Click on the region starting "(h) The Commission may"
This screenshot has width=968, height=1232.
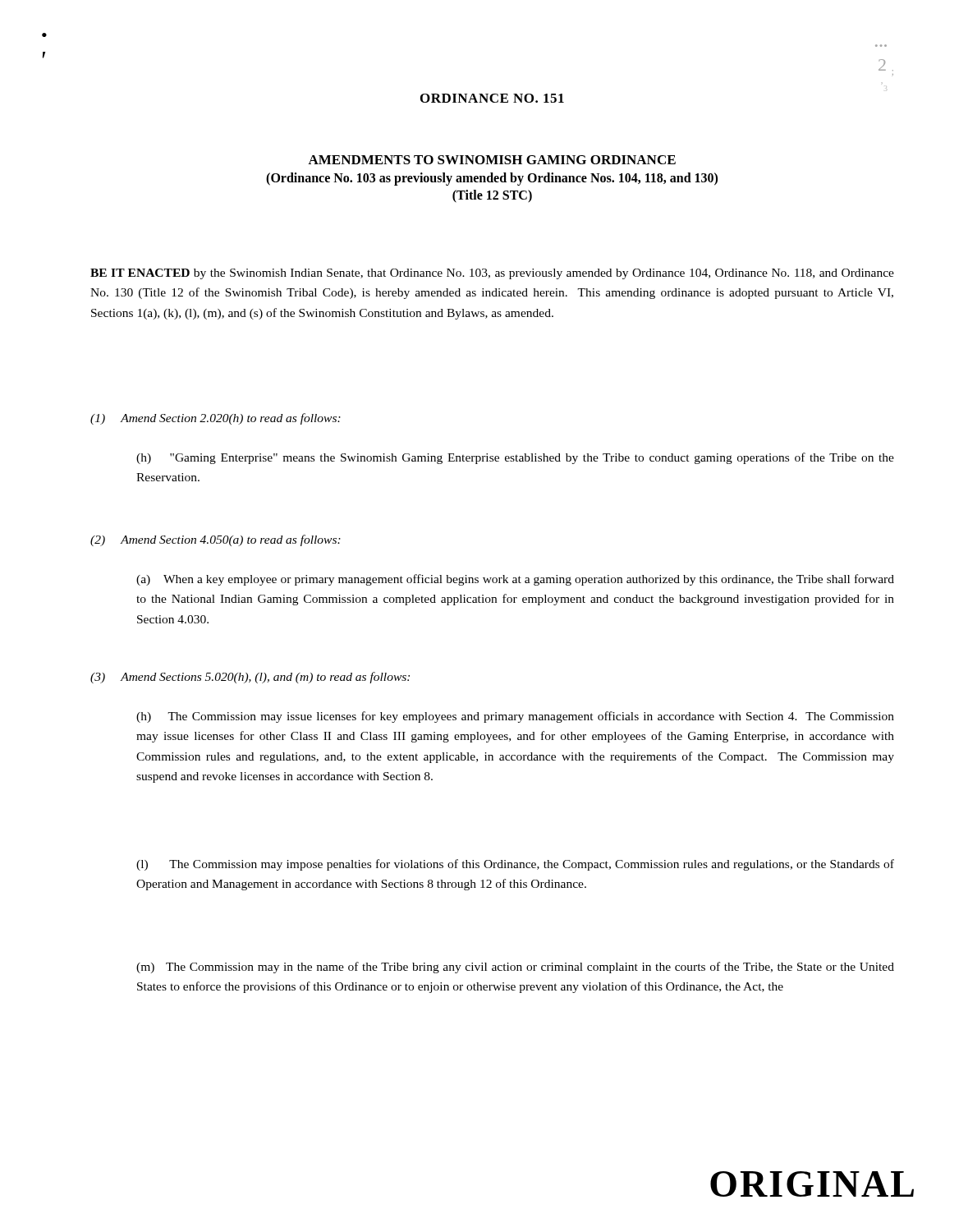[515, 746]
